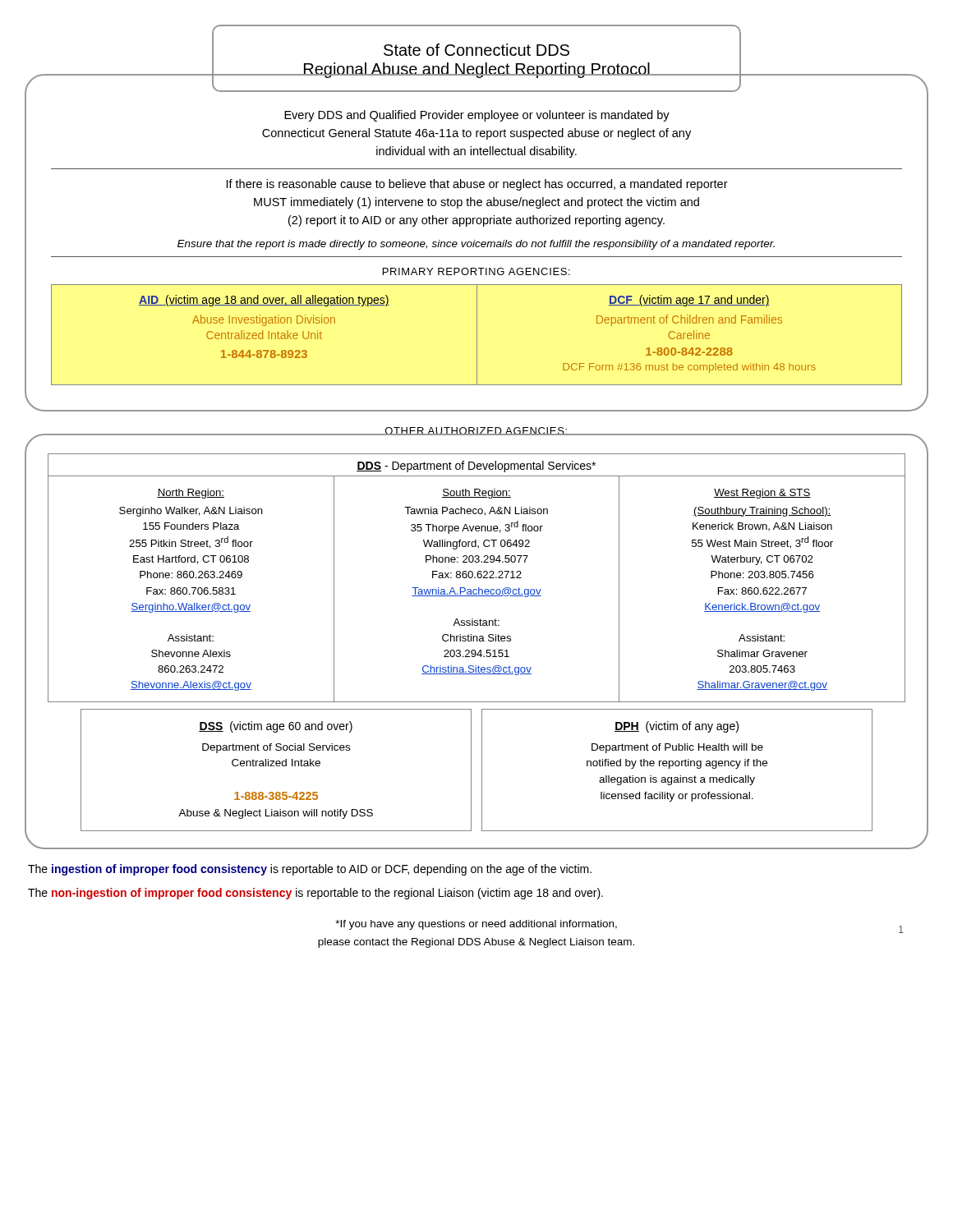Viewport: 953px width, 1232px height.
Task: Locate the text block containing "The ingestion of improper food"
Action: [x=310, y=869]
